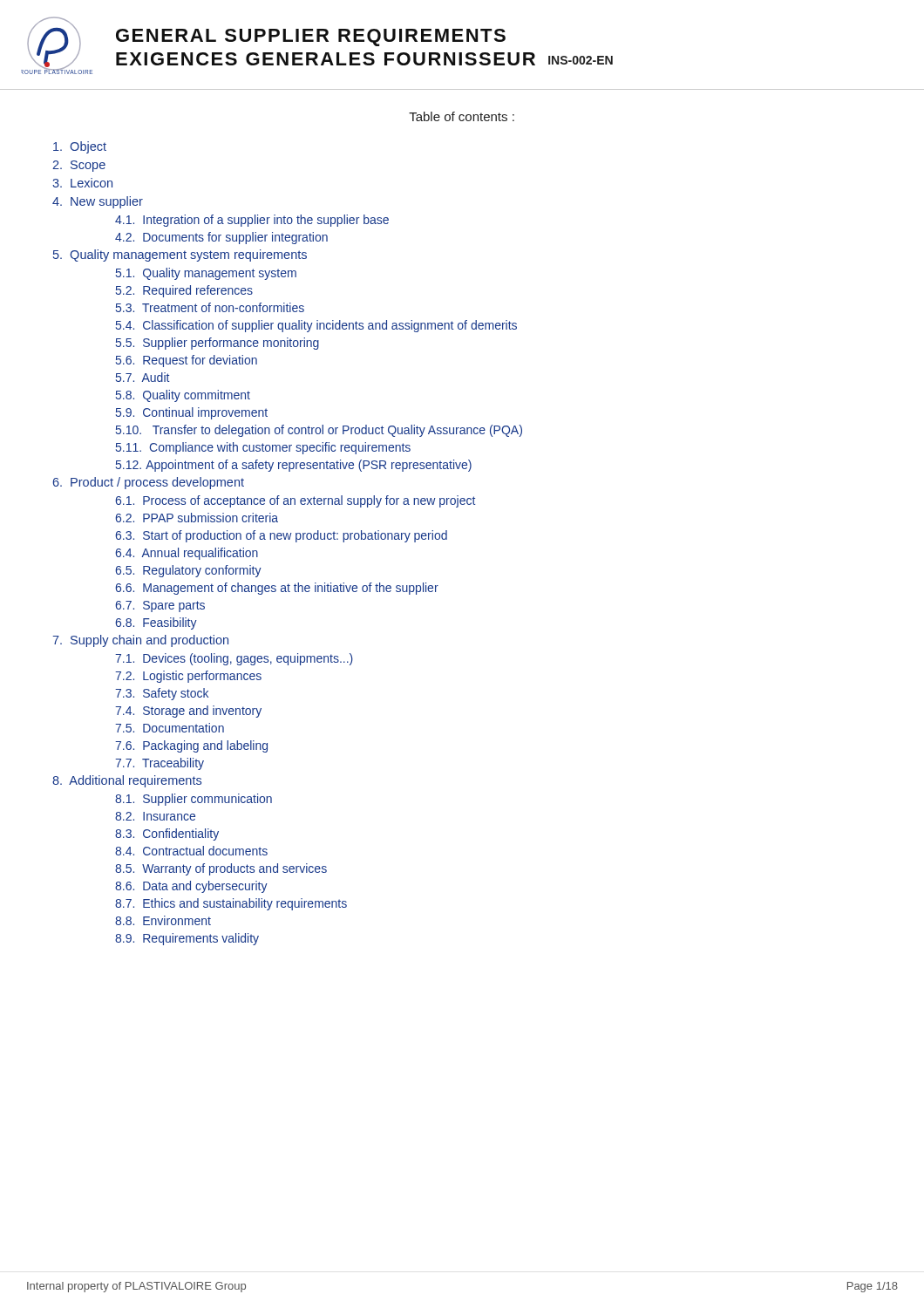Select the text starting "5.7. Audit"
This screenshot has height=1308, width=924.
[142, 378]
